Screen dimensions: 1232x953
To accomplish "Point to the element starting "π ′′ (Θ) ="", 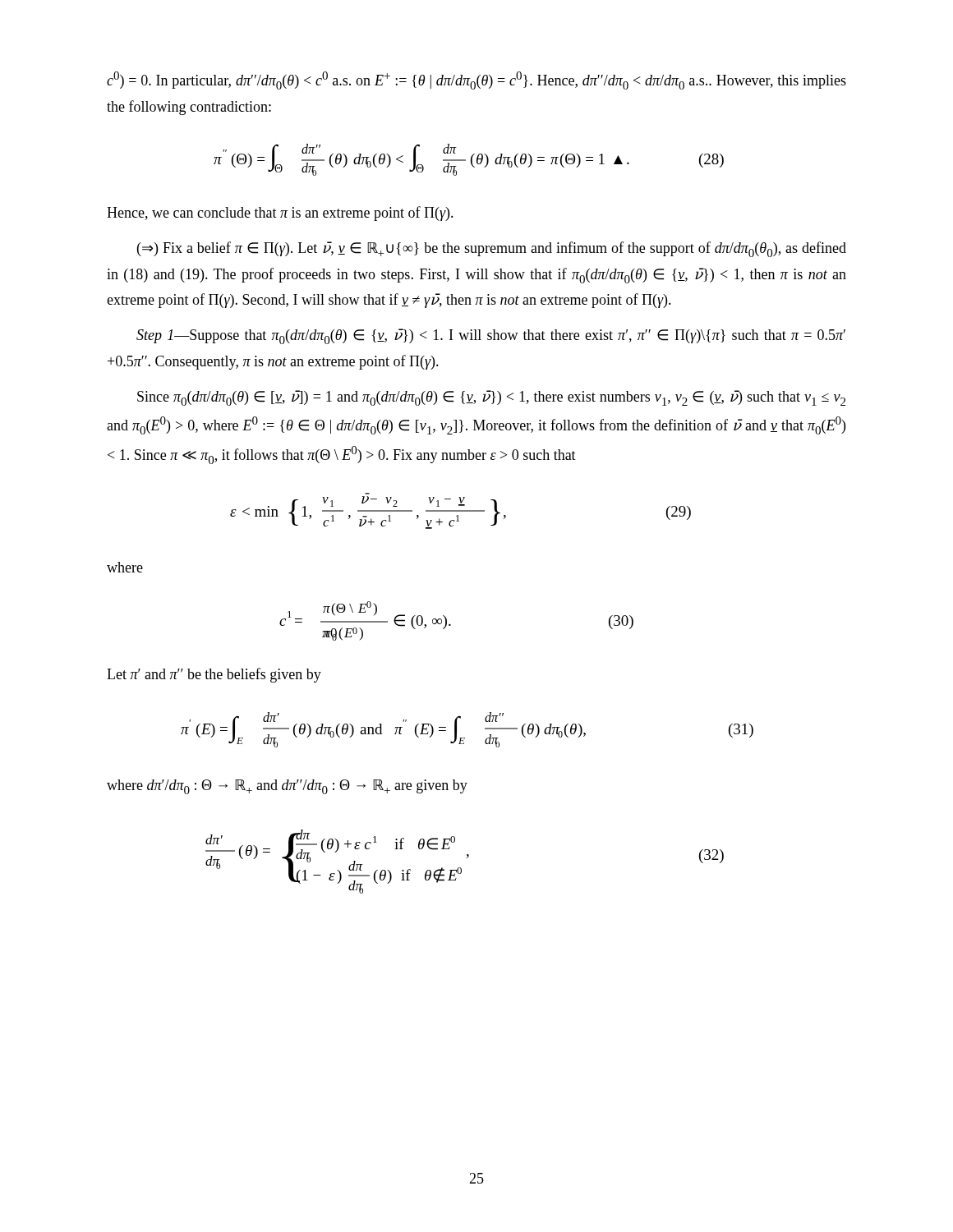I will point(476,160).
